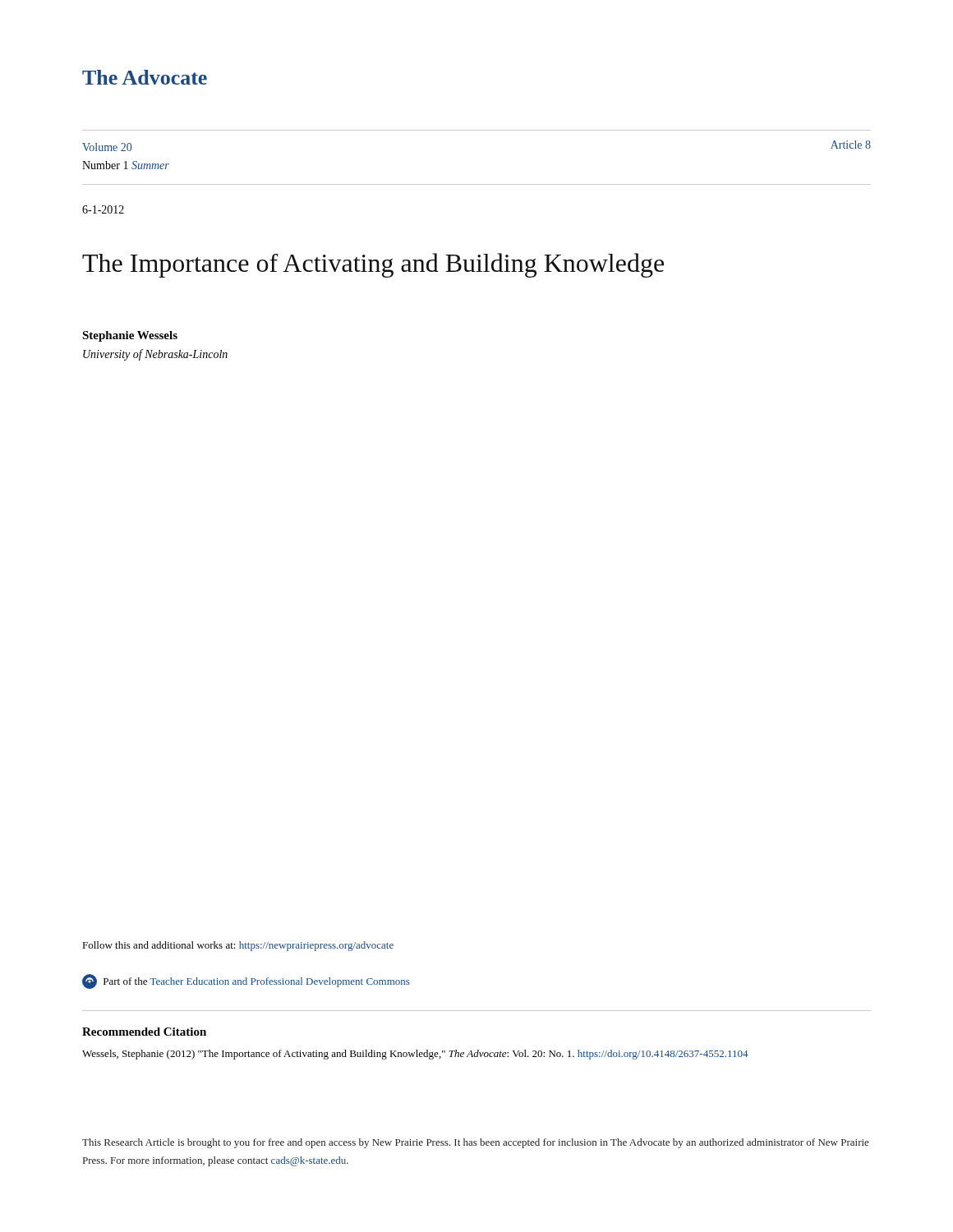
Task: Click on the text block starting "Stephanie Wessels"
Action: (130, 335)
